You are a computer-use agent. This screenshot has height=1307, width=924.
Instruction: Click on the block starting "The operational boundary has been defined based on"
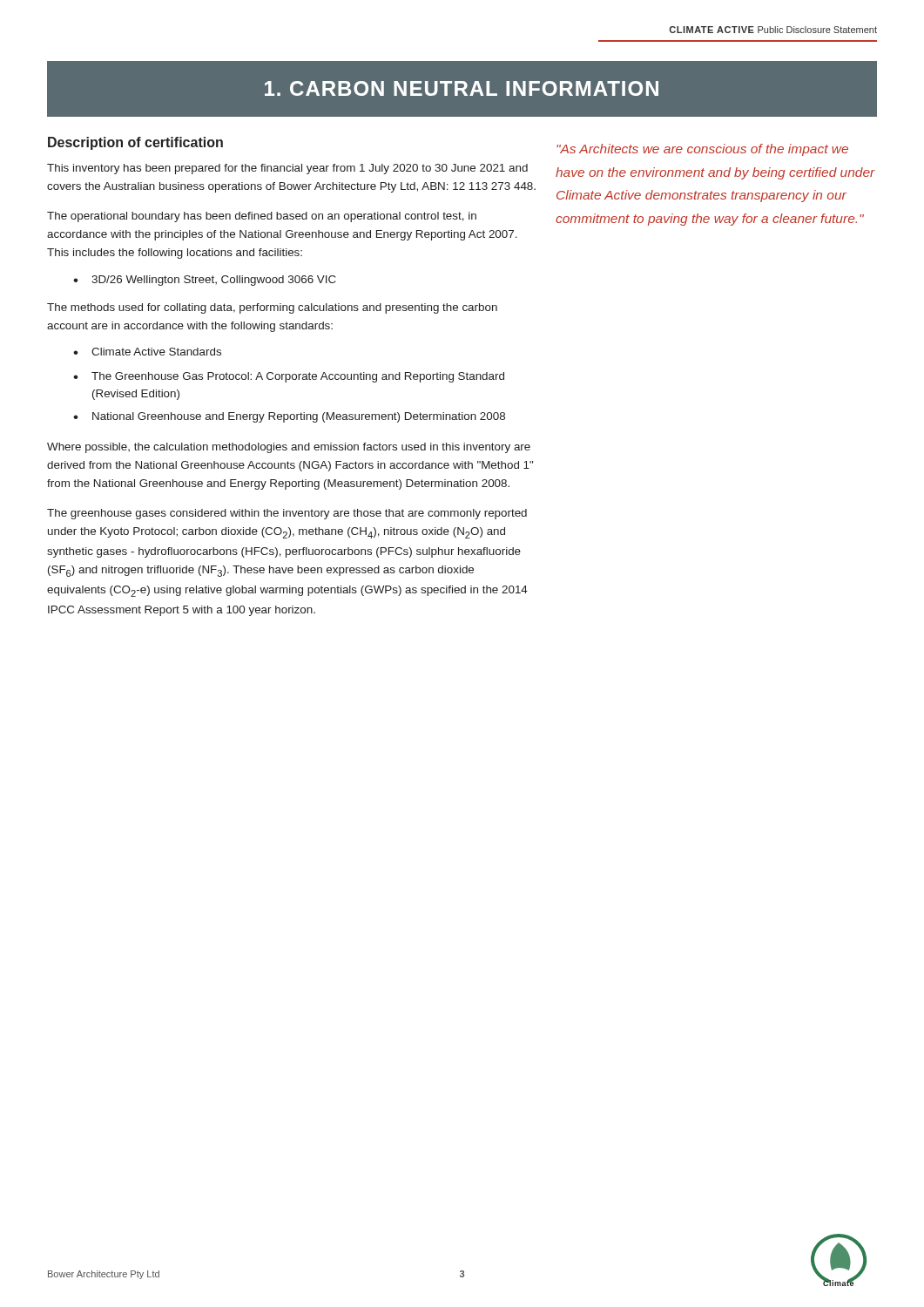coord(282,234)
